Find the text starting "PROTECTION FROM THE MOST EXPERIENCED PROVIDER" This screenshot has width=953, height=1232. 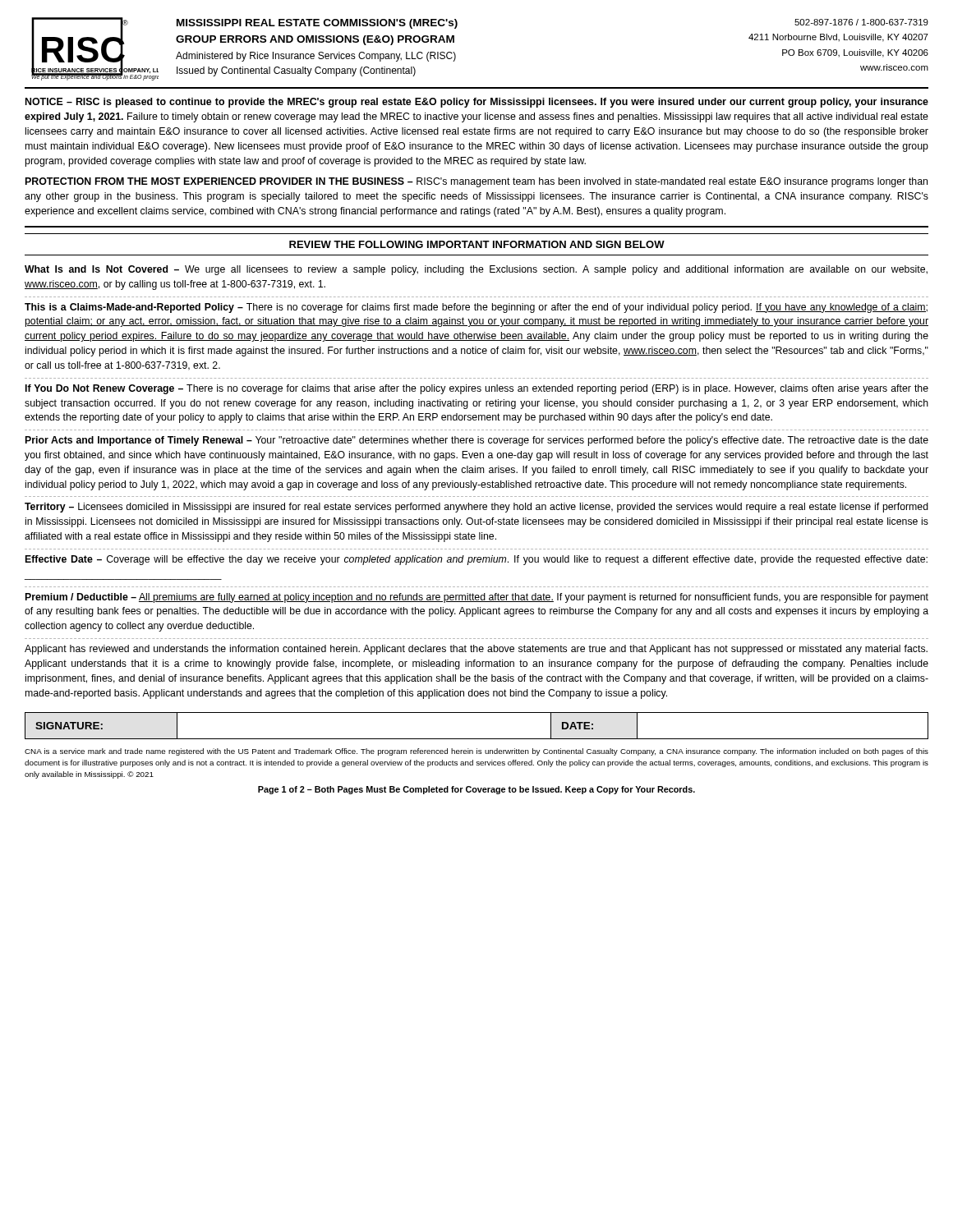tap(476, 196)
